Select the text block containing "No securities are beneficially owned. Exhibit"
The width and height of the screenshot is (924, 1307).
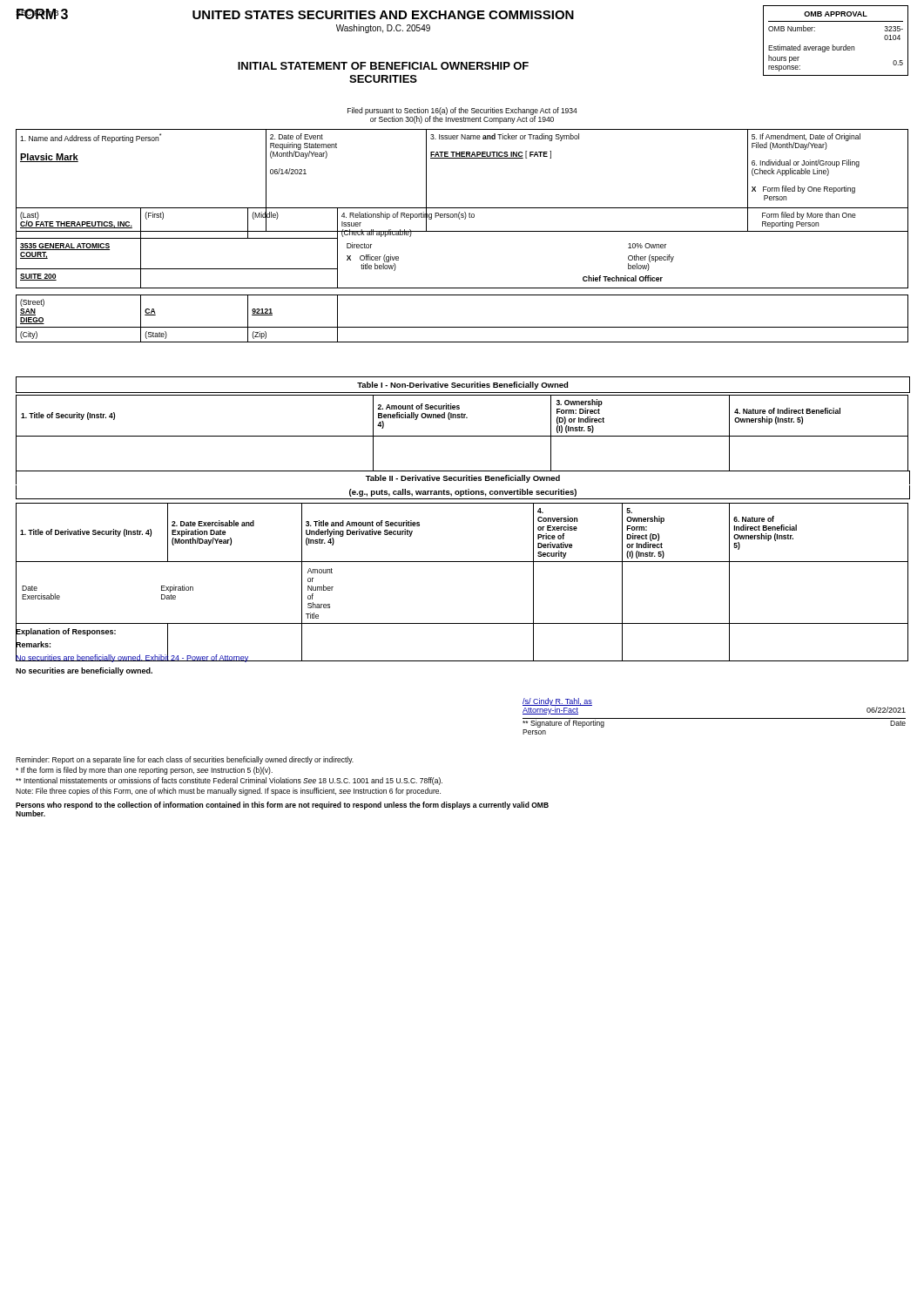click(132, 658)
